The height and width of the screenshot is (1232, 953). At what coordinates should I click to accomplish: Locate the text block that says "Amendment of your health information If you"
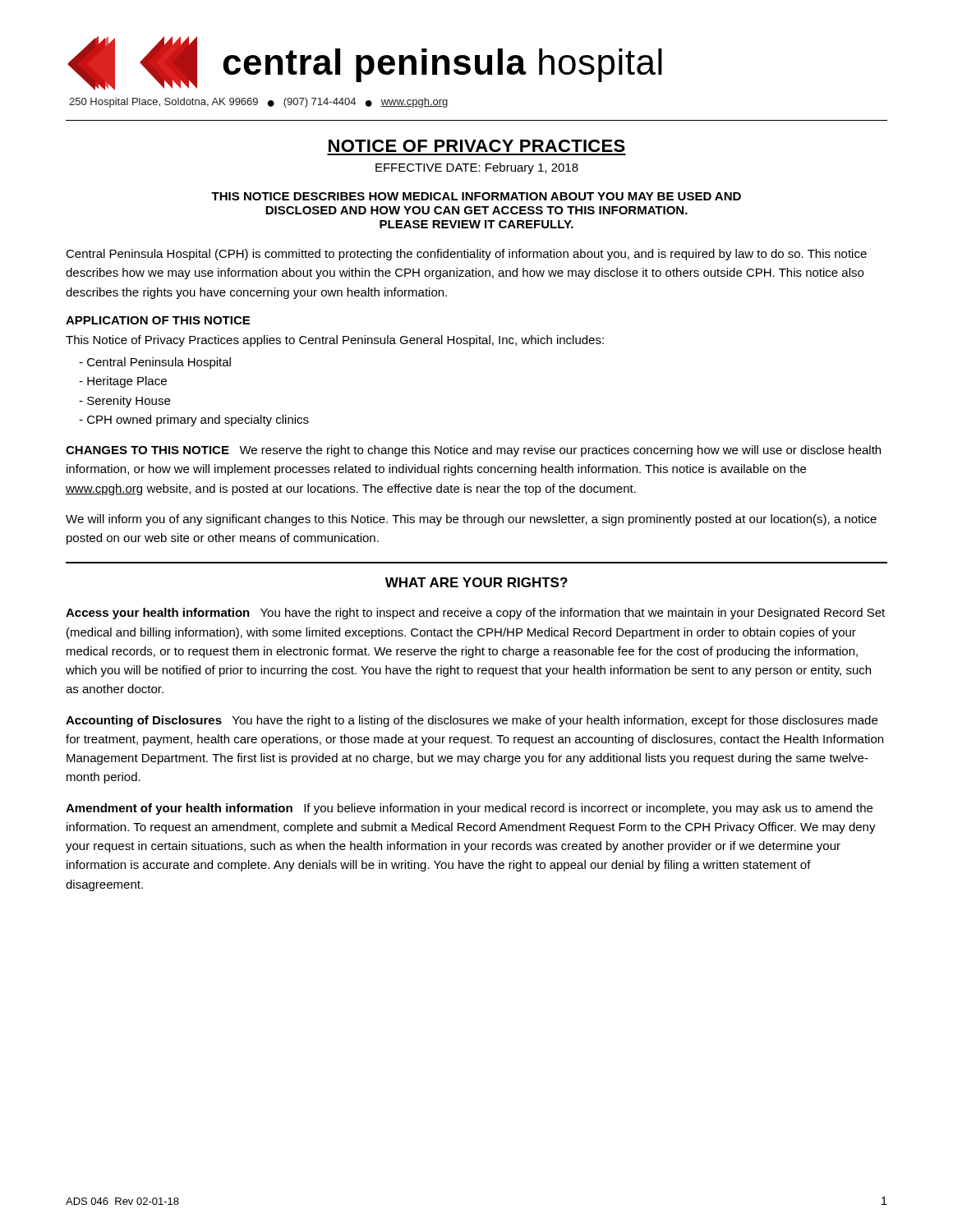[x=471, y=846]
